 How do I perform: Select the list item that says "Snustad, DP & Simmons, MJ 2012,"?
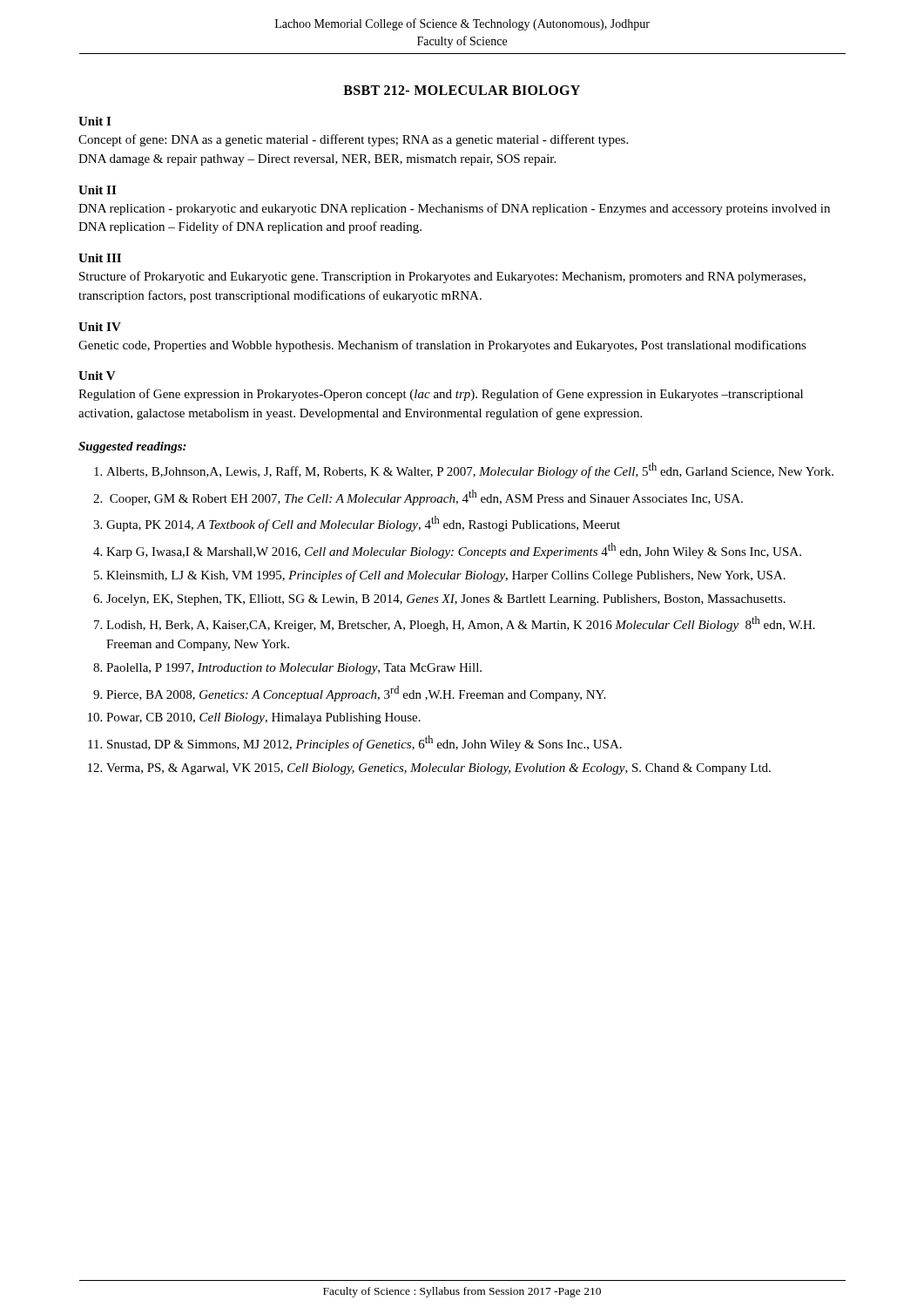pos(364,742)
